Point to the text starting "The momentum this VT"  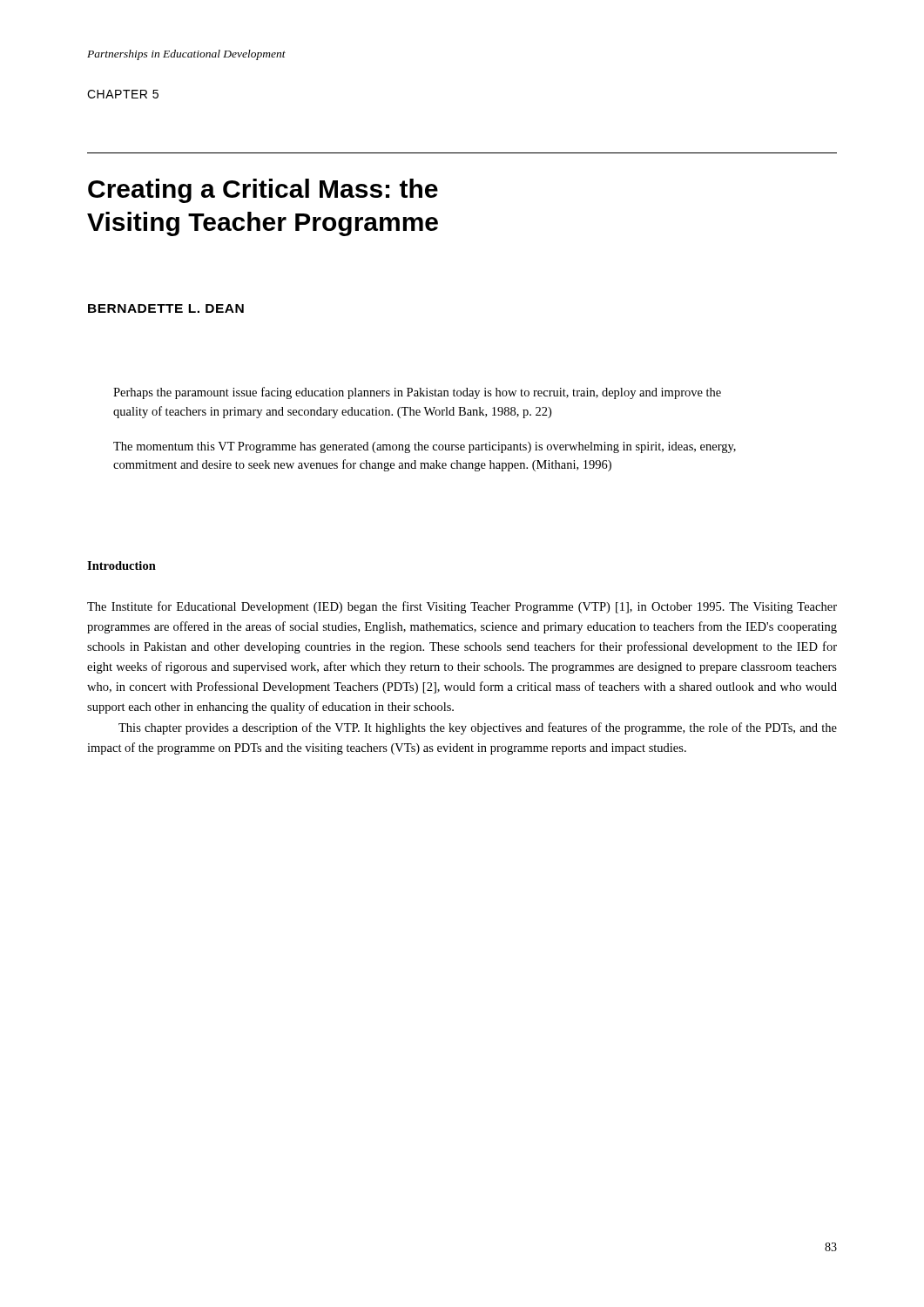pos(425,455)
